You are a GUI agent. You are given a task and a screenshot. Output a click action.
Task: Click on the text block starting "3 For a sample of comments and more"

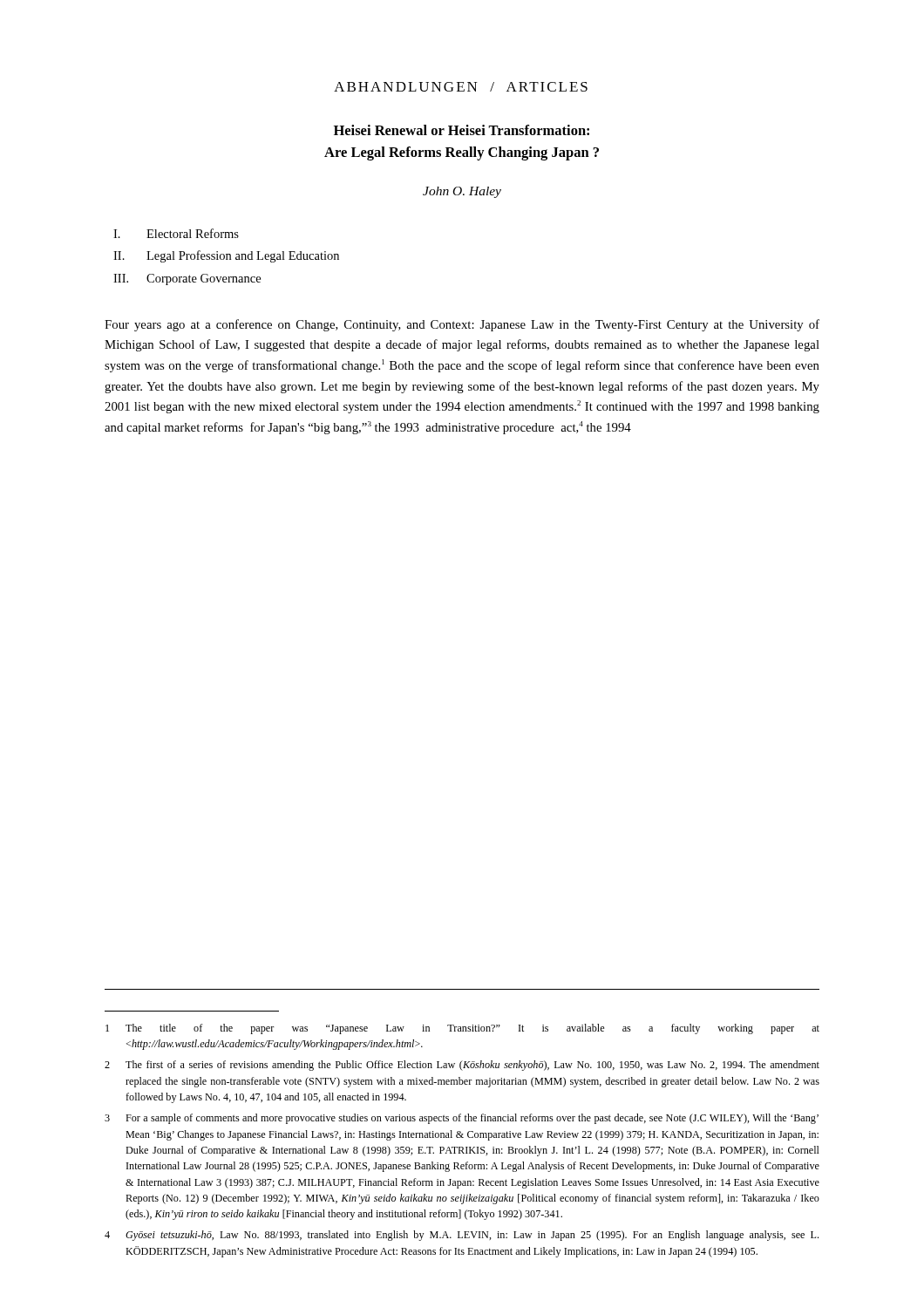[x=462, y=1166]
